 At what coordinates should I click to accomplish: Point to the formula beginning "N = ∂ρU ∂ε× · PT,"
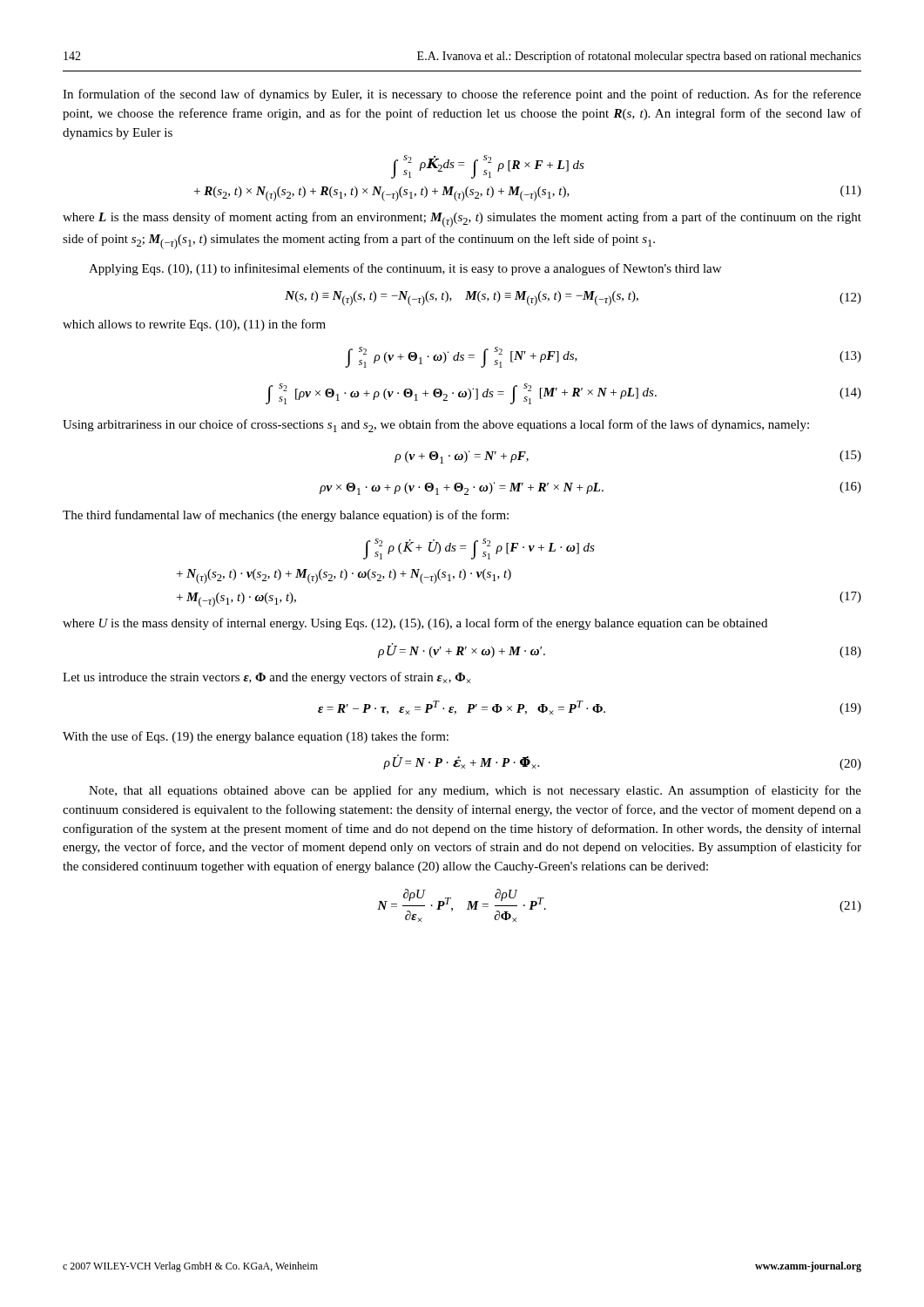coord(462,906)
